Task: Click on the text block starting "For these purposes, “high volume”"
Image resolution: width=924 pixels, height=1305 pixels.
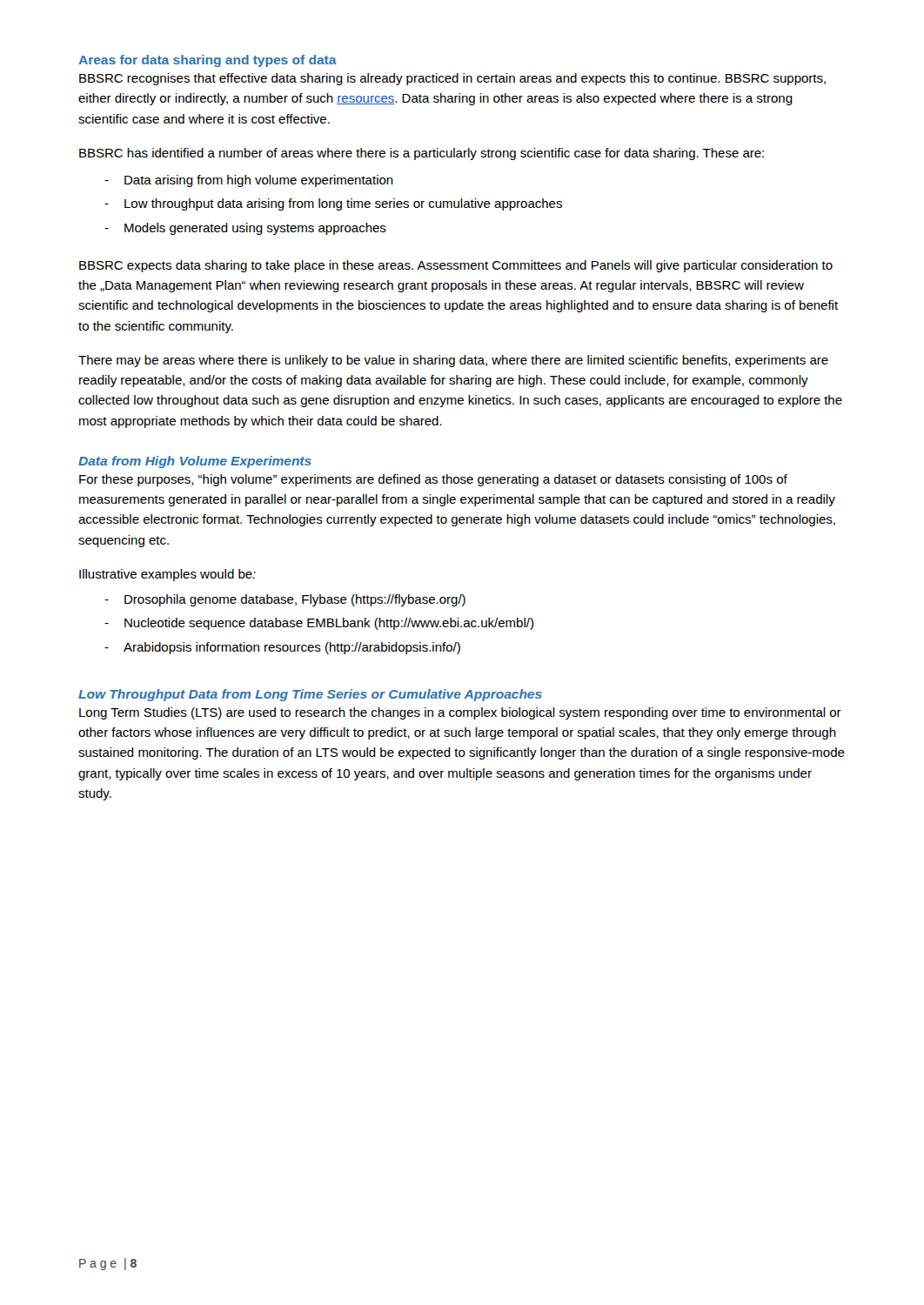Action: [457, 509]
